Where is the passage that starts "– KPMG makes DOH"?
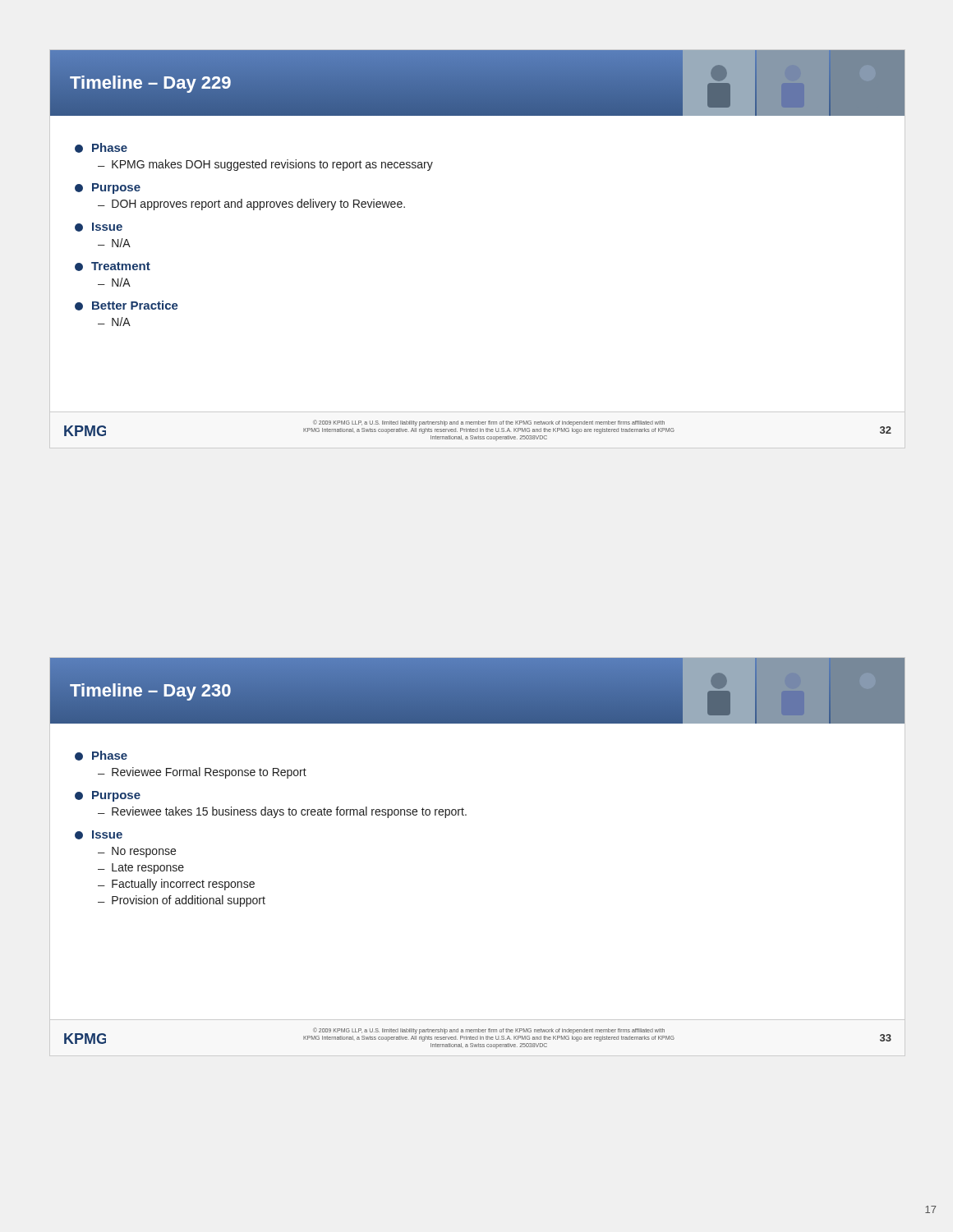 265,165
